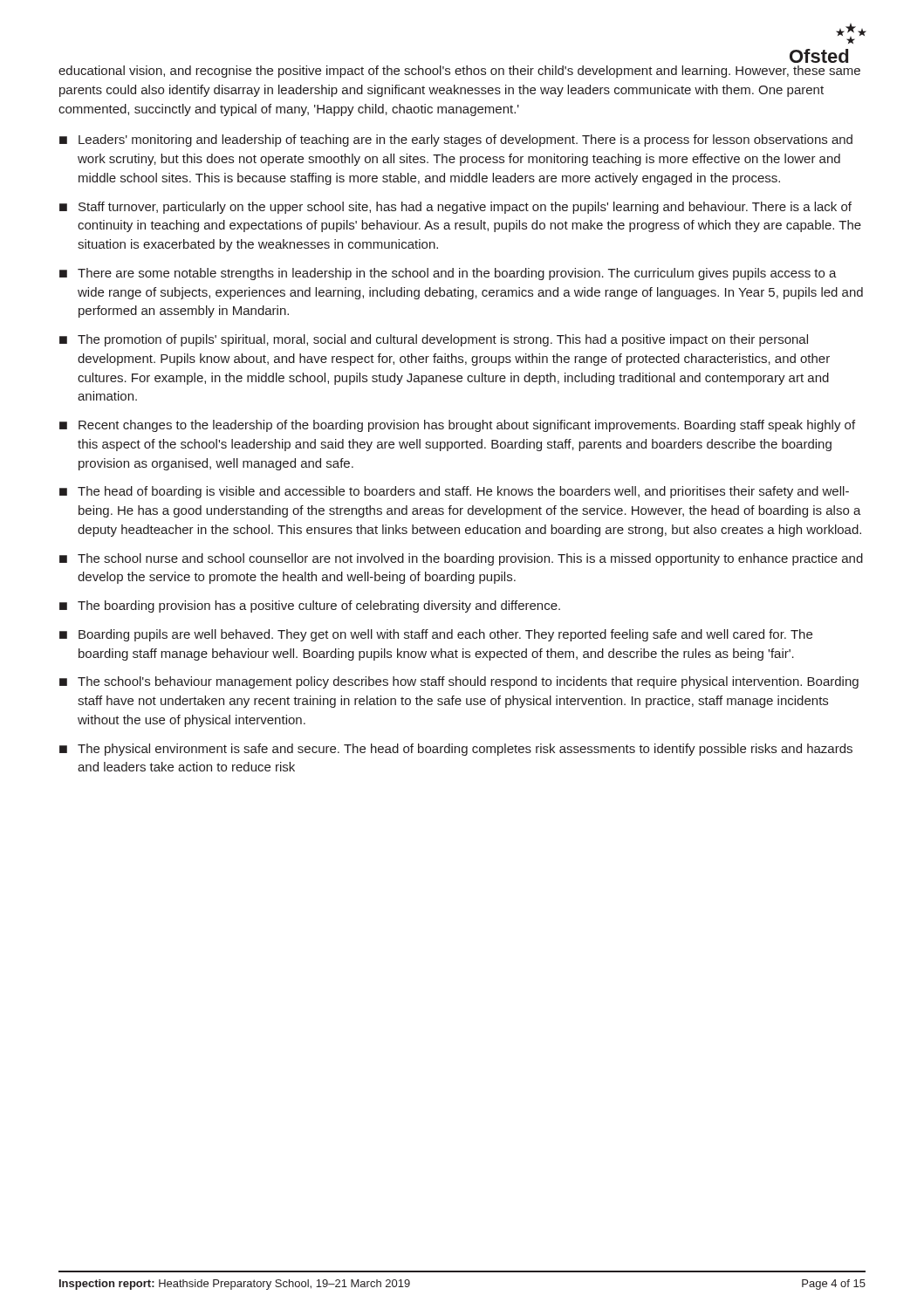The width and height of the screenshot is (924, 1309).
Task: Click on the text block containing "educational vision, and recognise the positive"
Action: click(460, 89)
